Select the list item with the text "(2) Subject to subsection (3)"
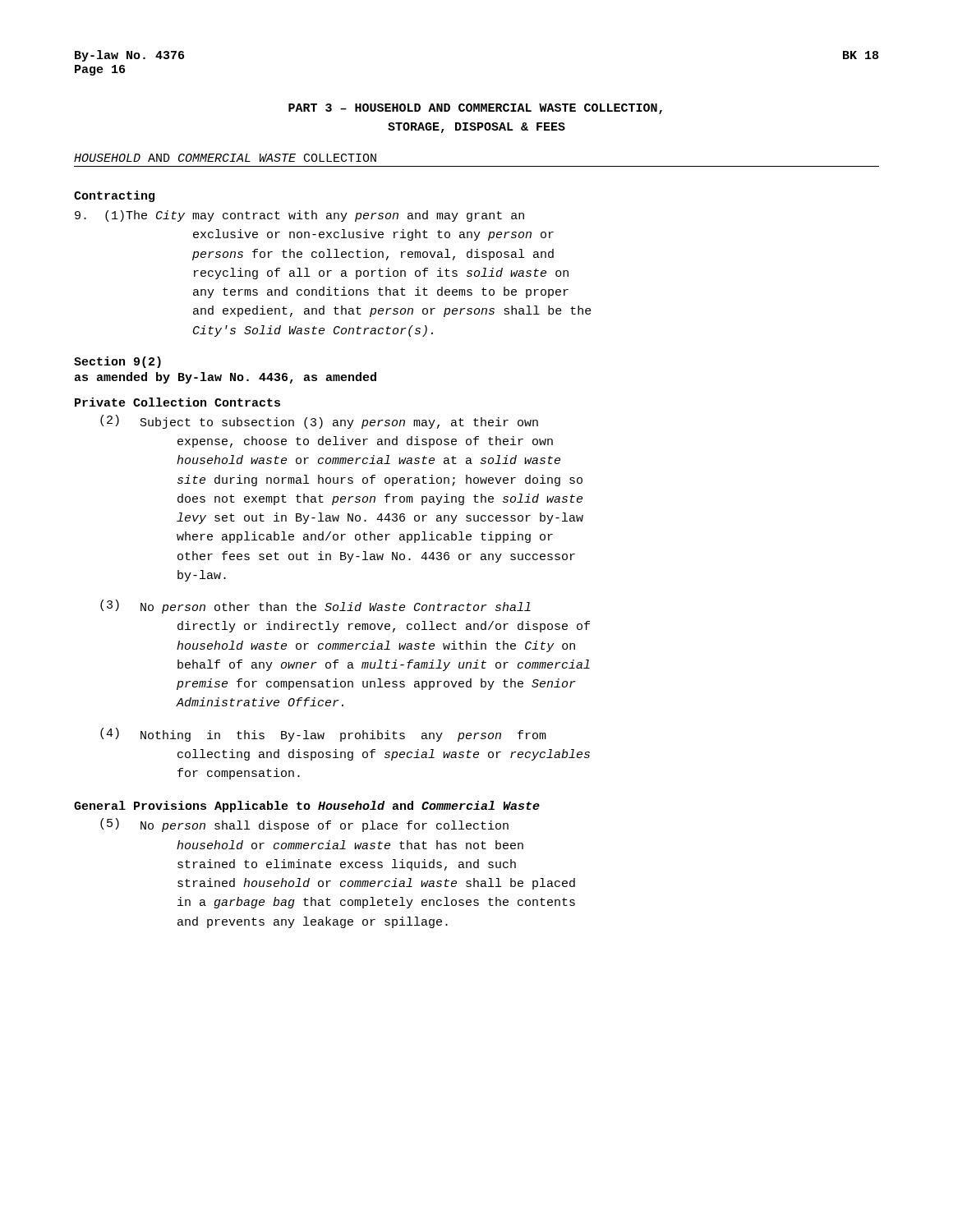953x1232 pixels. 341,500
